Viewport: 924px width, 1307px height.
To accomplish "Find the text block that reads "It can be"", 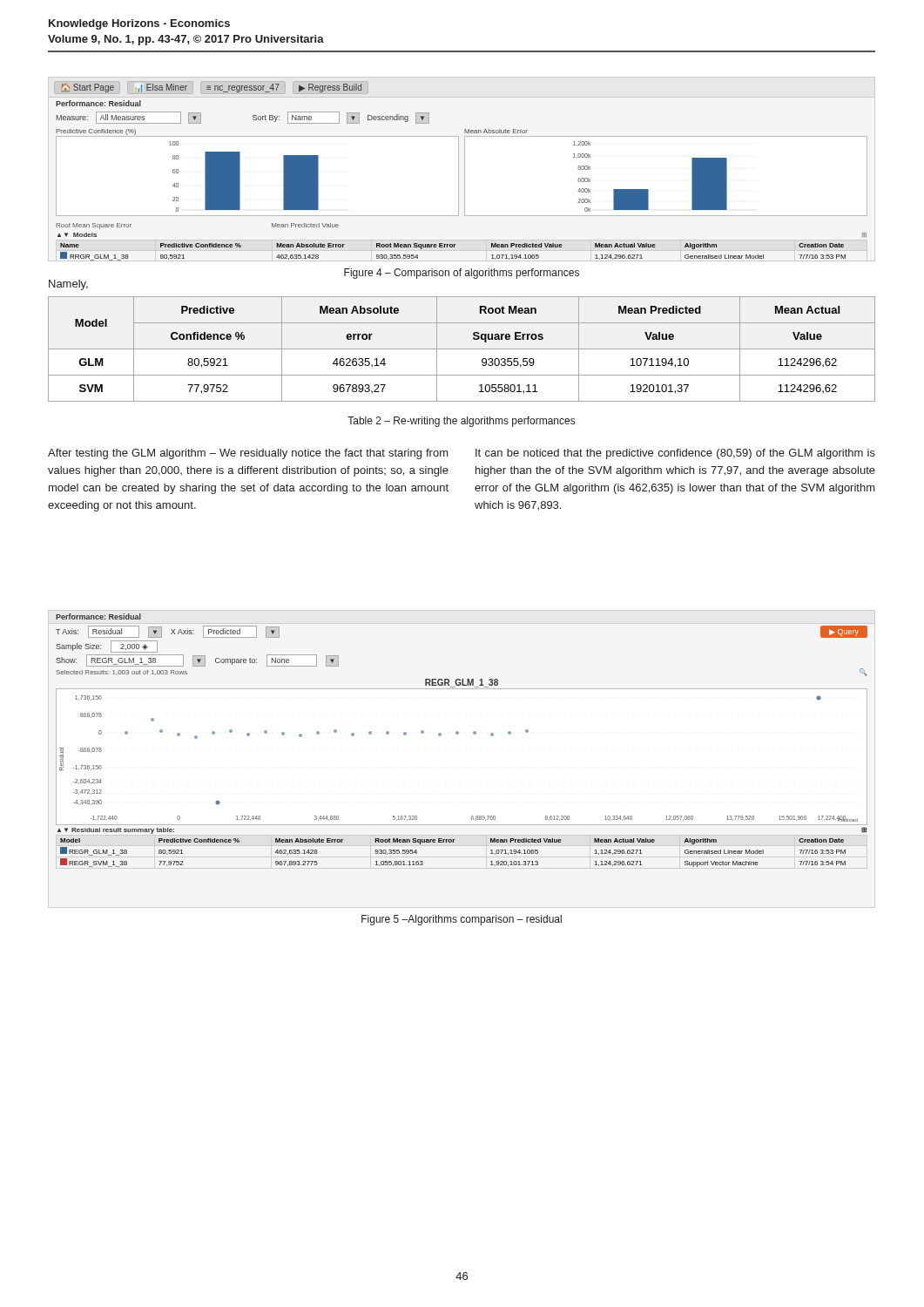I will [675, 479].
